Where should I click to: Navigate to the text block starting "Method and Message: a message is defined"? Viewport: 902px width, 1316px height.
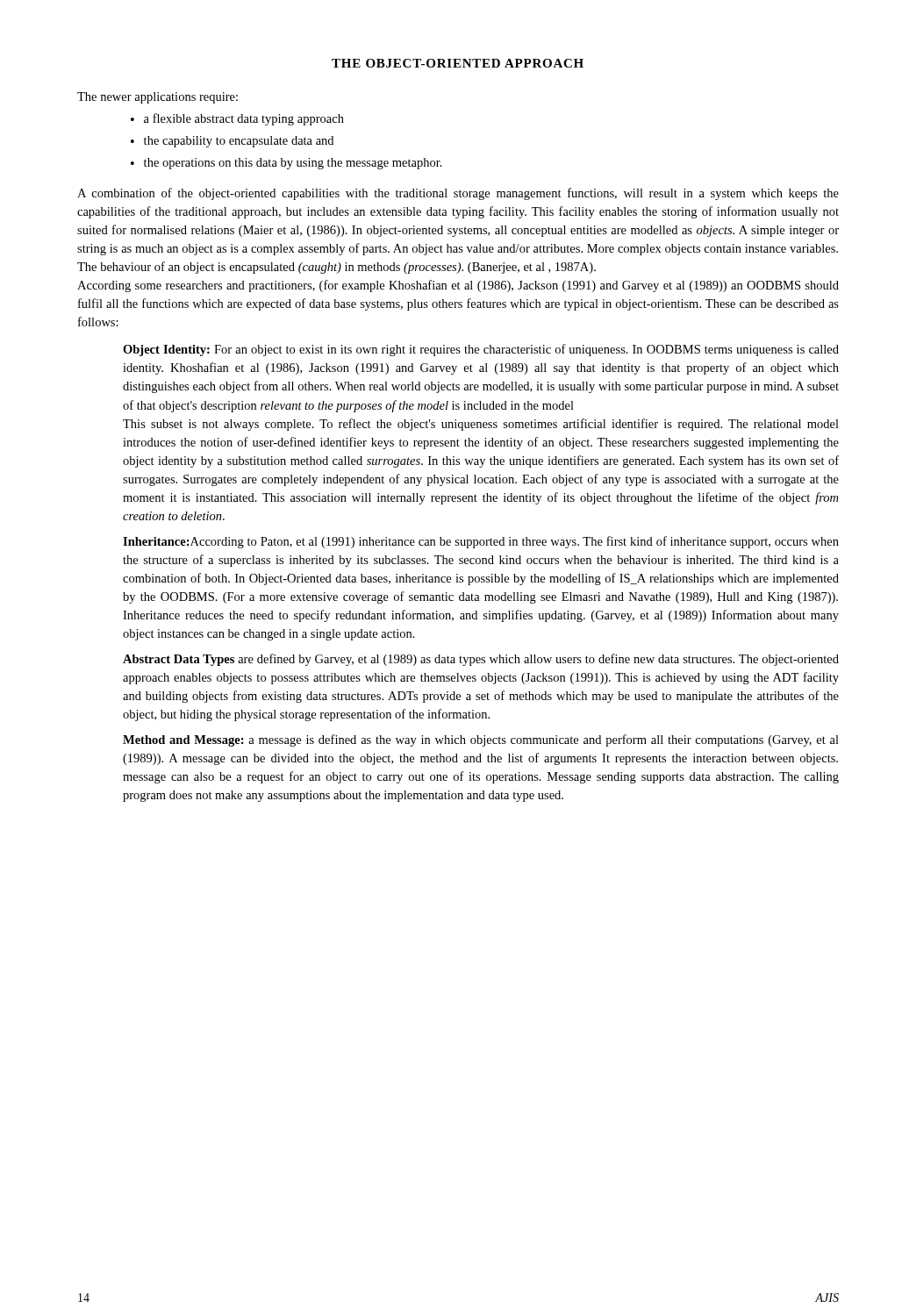(x=481, y=767)
